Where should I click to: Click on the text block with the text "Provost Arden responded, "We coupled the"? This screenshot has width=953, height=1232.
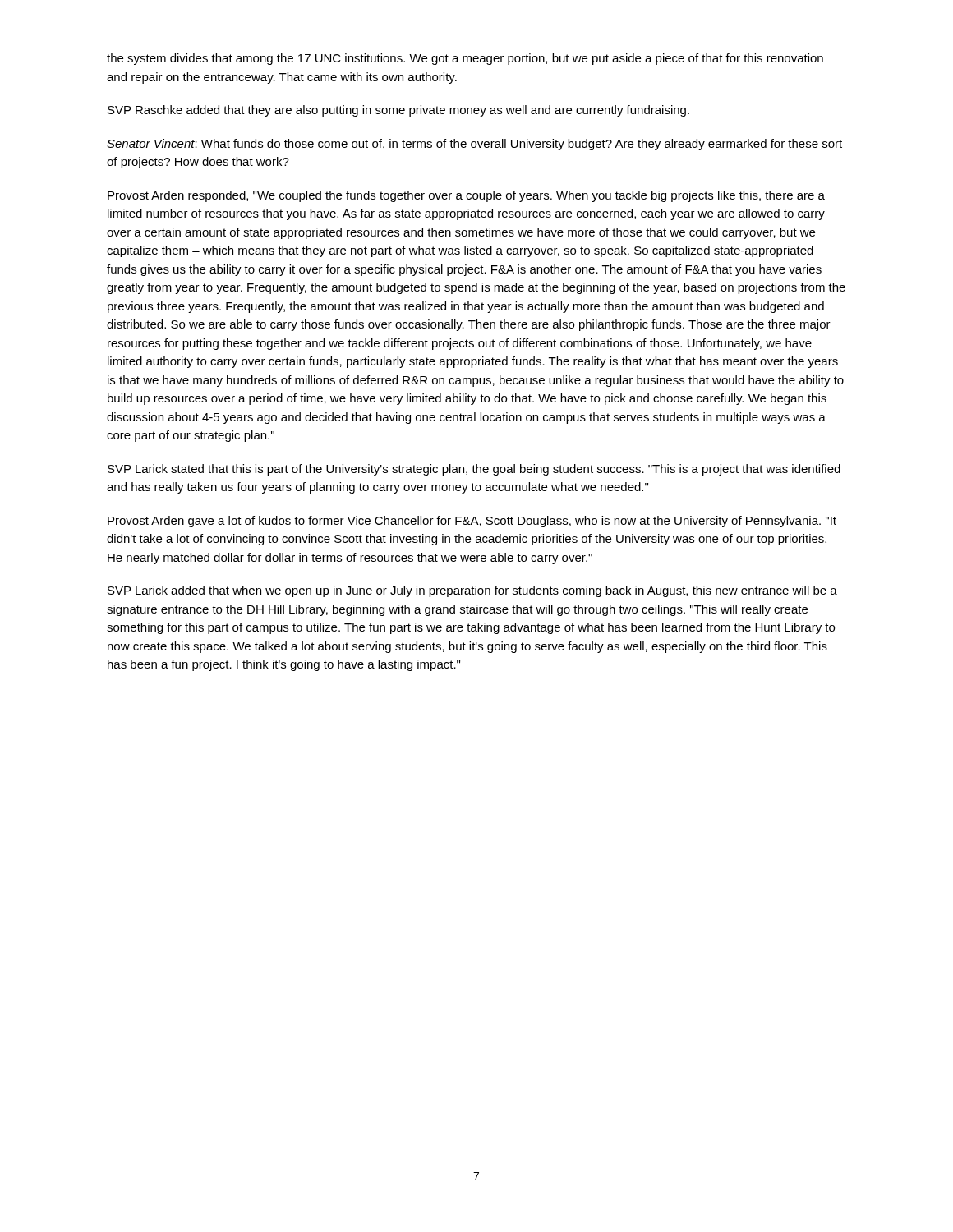(476, 315)
